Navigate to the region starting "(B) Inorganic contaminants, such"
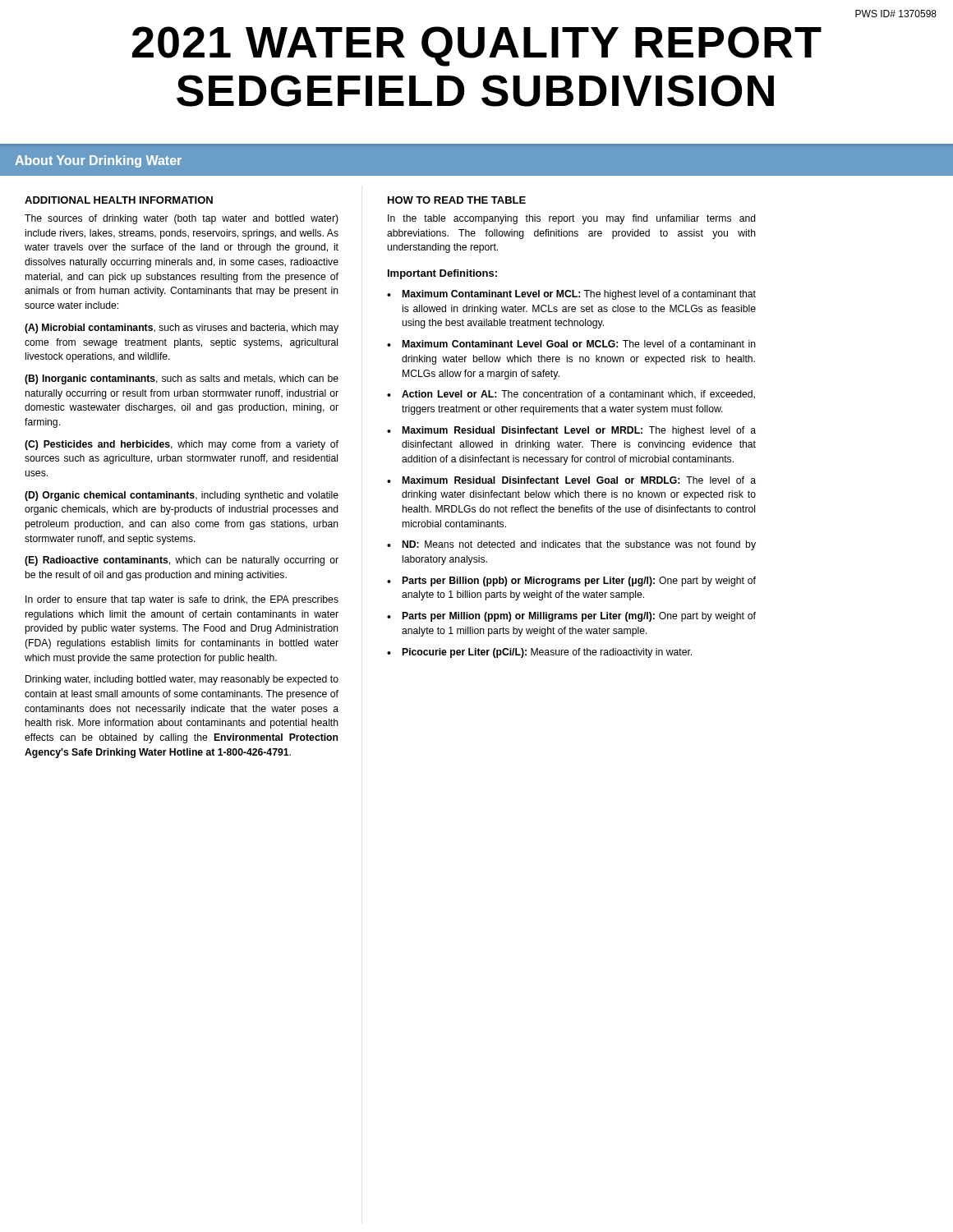Screen dimensions: 1232x953 click(182, 401)
